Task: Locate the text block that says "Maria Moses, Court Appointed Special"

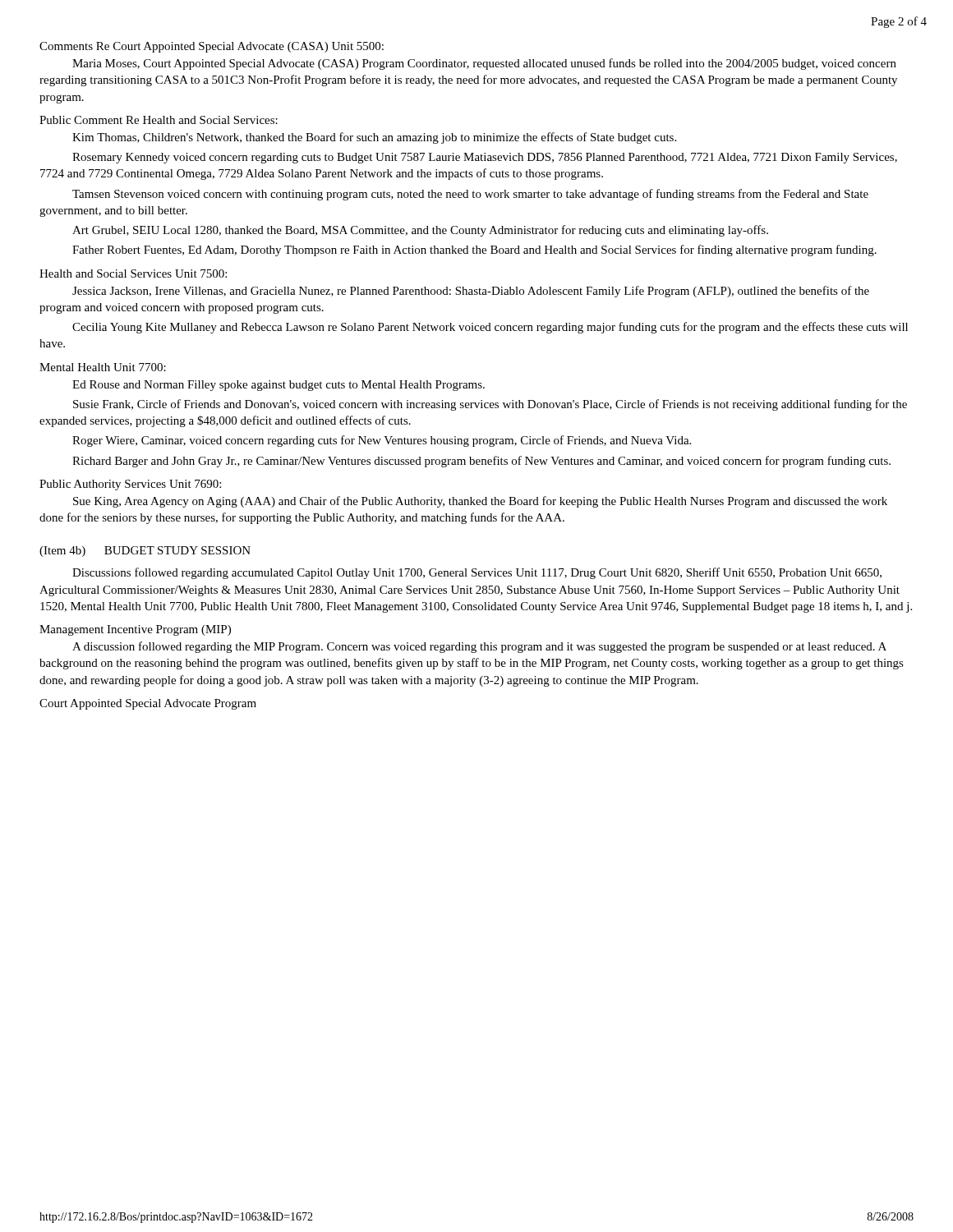Action: (469, 80)
